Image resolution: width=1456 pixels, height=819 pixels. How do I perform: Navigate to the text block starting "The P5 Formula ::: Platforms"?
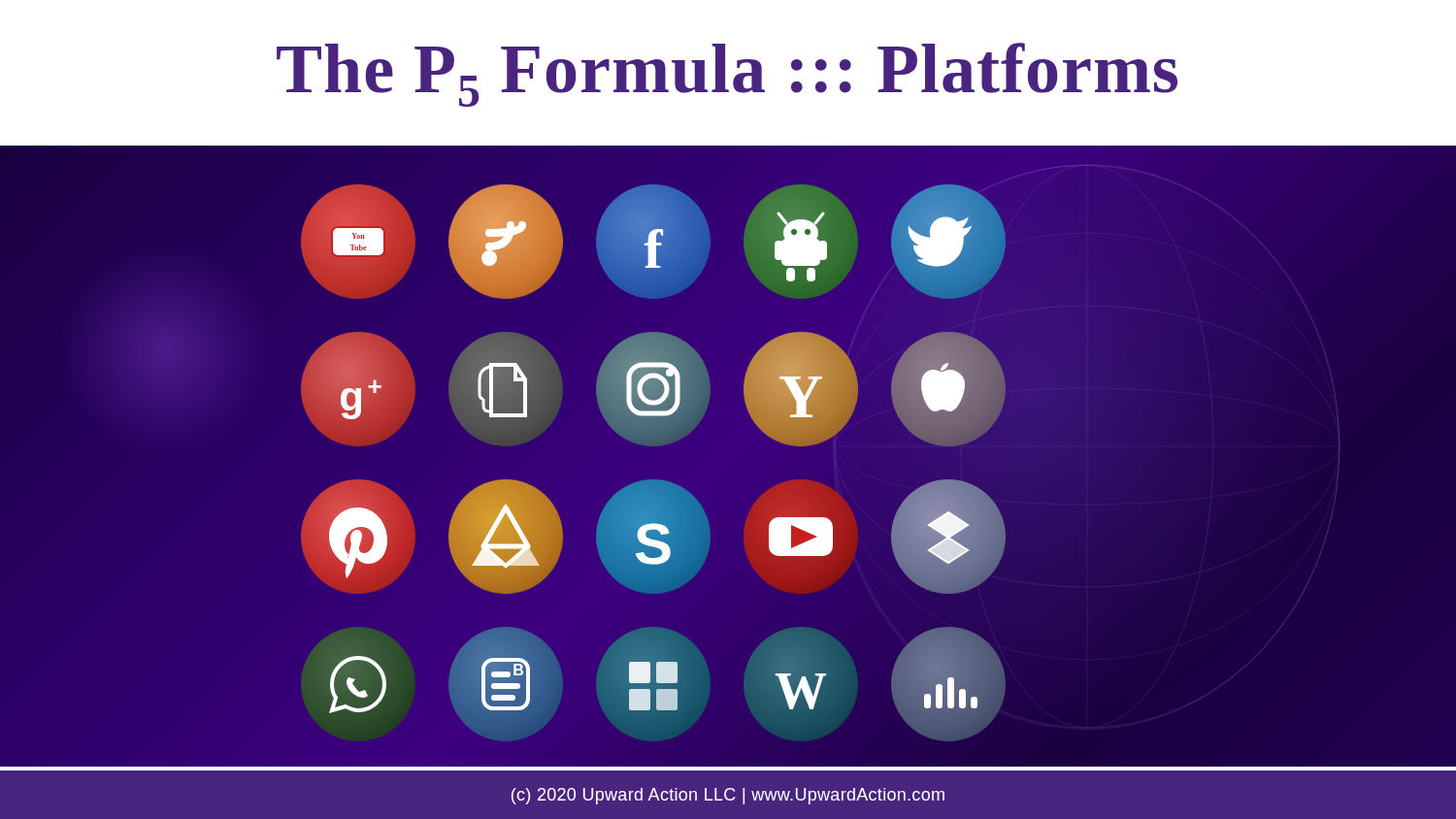click(x=728, y=73)
